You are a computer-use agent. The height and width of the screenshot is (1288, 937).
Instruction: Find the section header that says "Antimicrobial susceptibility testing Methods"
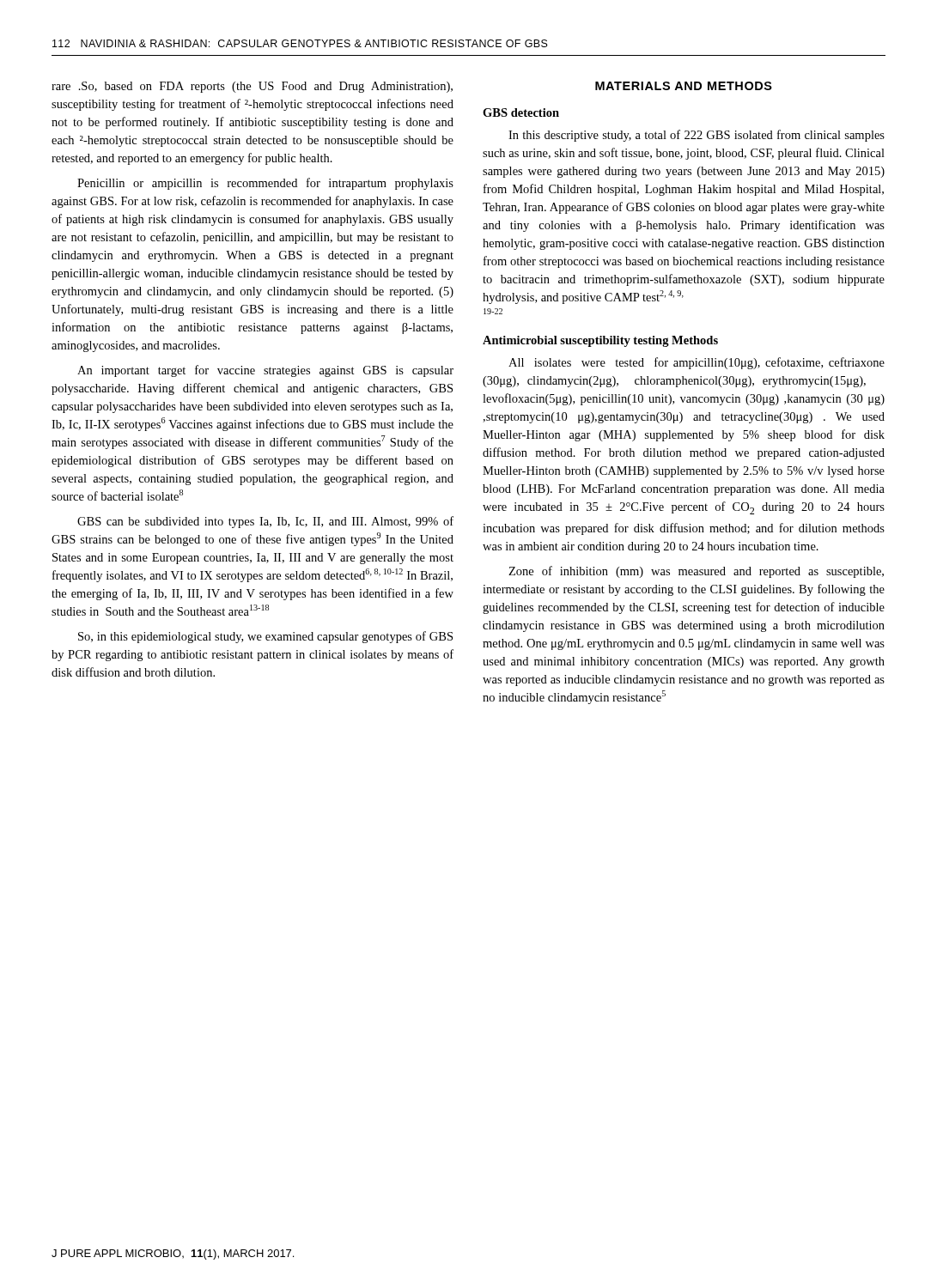click(600, 340)
